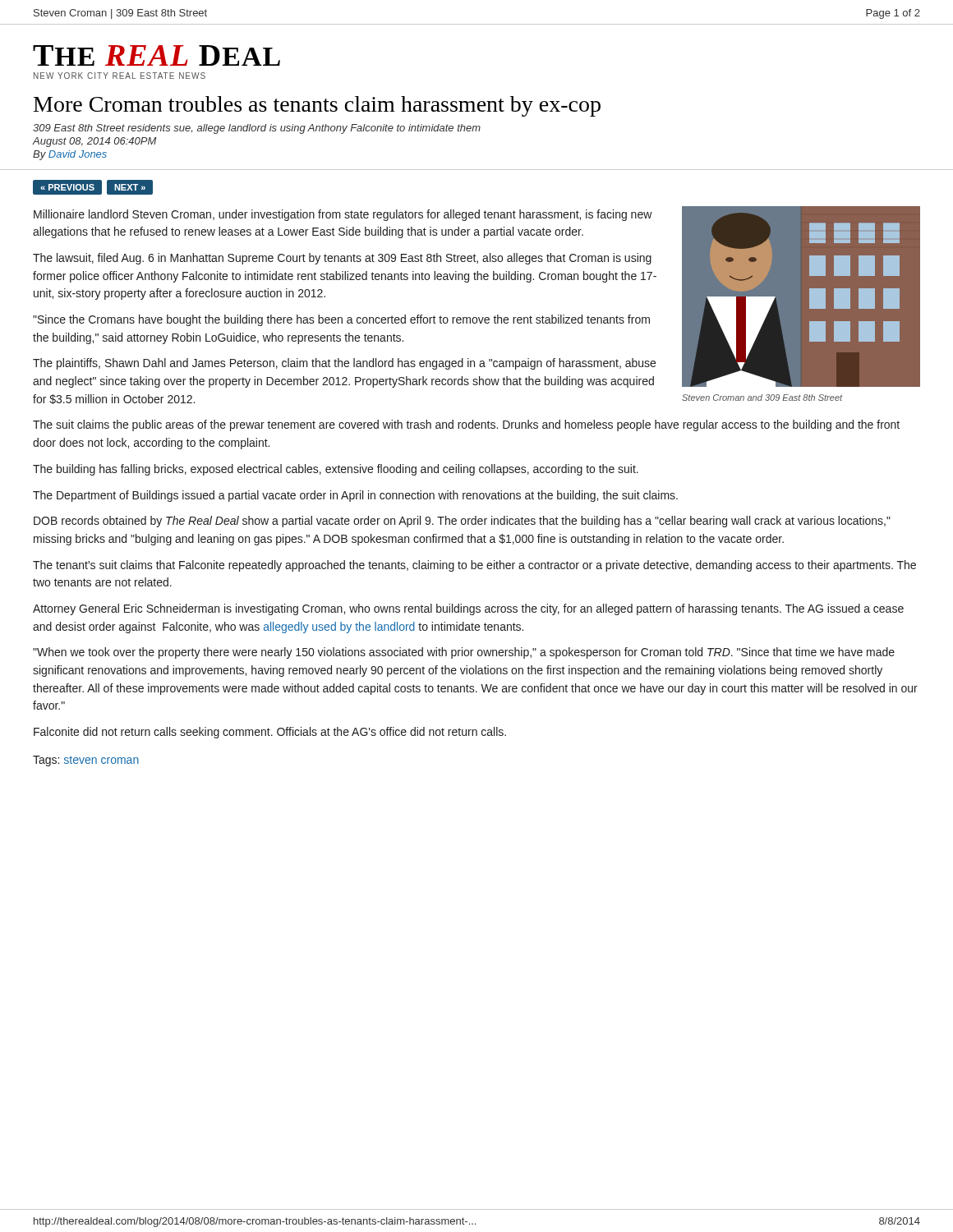Find the photo

coord(801,304)
